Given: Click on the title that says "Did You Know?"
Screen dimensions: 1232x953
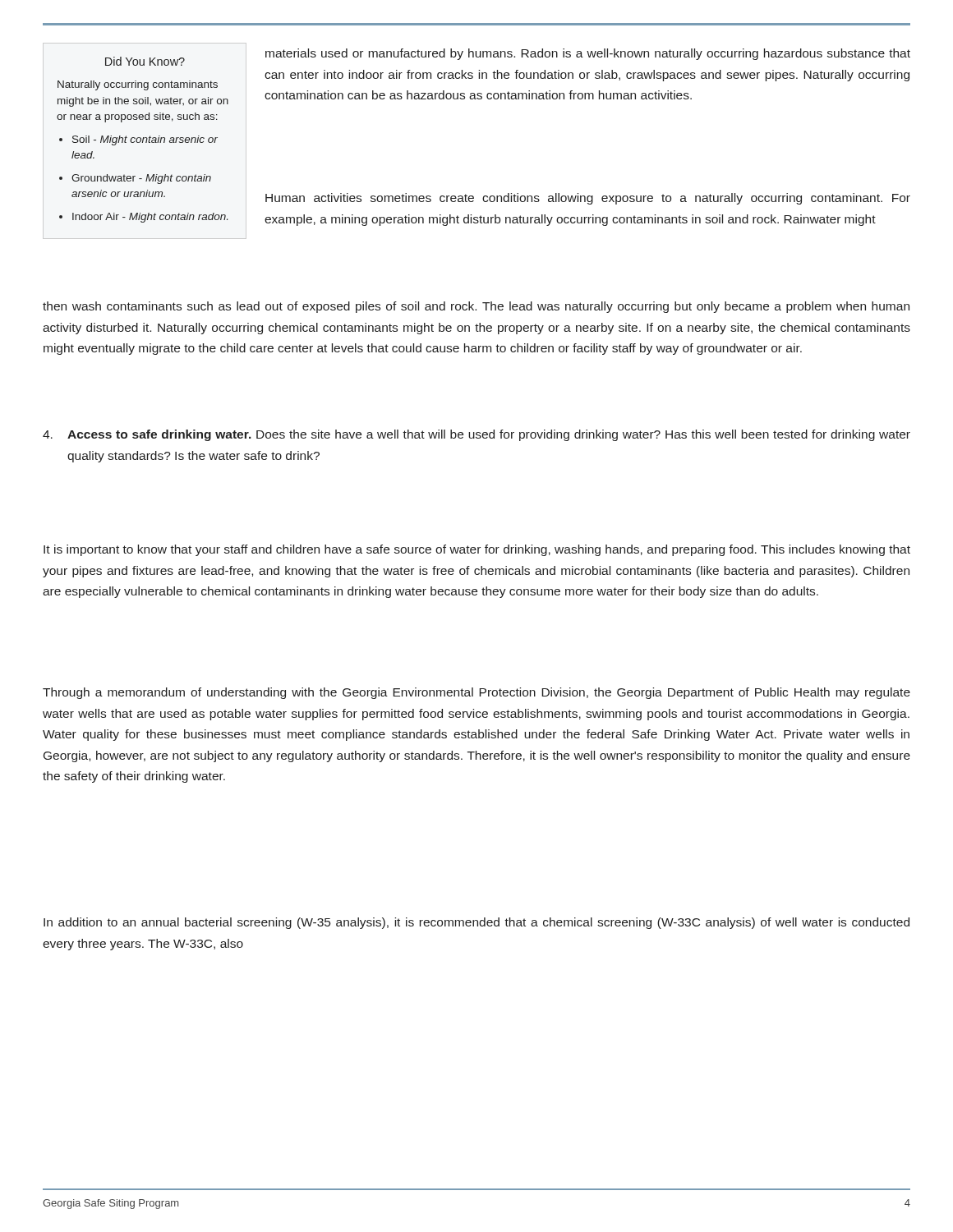Looking at the screenshot, I should (x=145, y=62).
